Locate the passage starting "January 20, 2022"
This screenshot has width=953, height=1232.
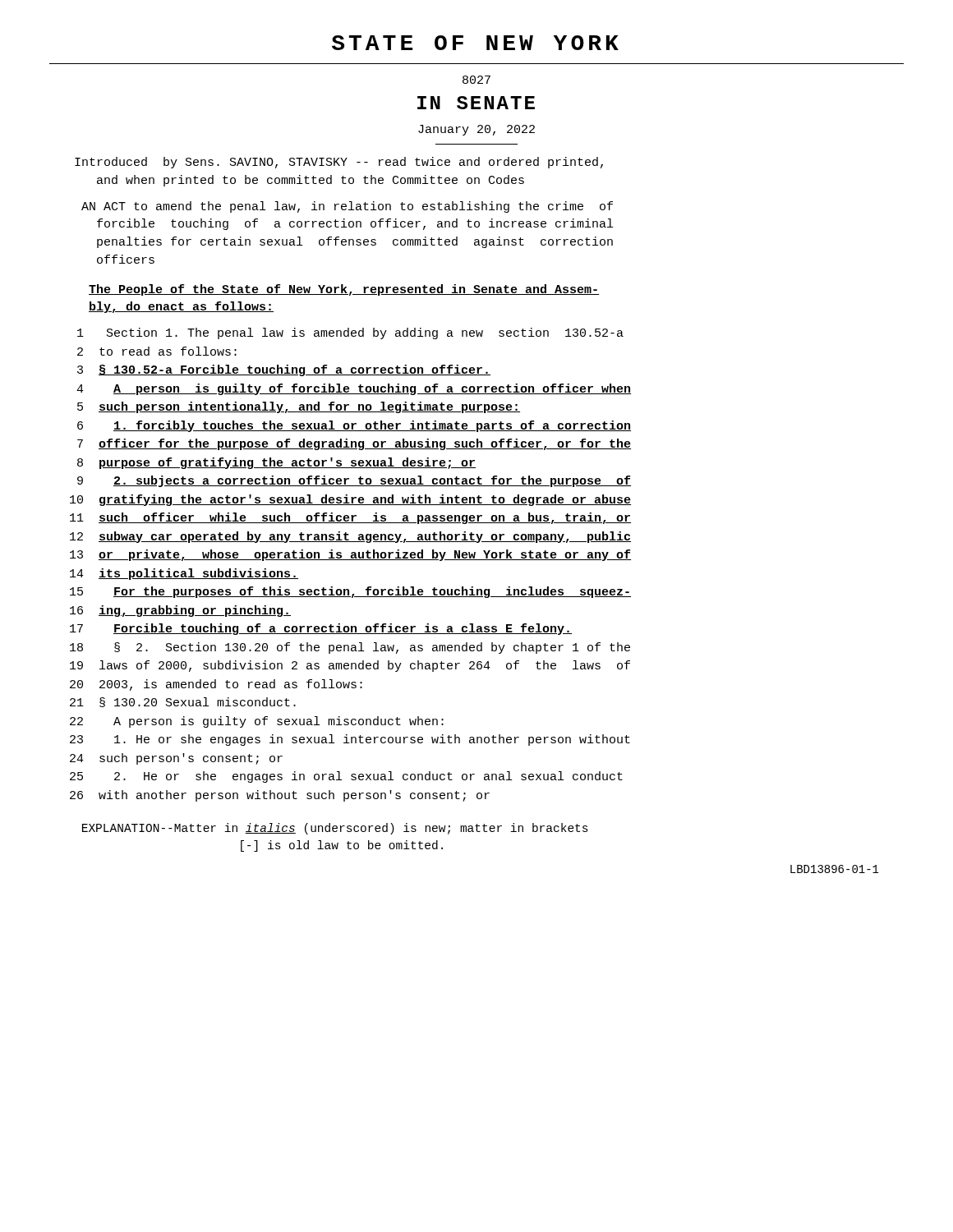tap(476, 130)
